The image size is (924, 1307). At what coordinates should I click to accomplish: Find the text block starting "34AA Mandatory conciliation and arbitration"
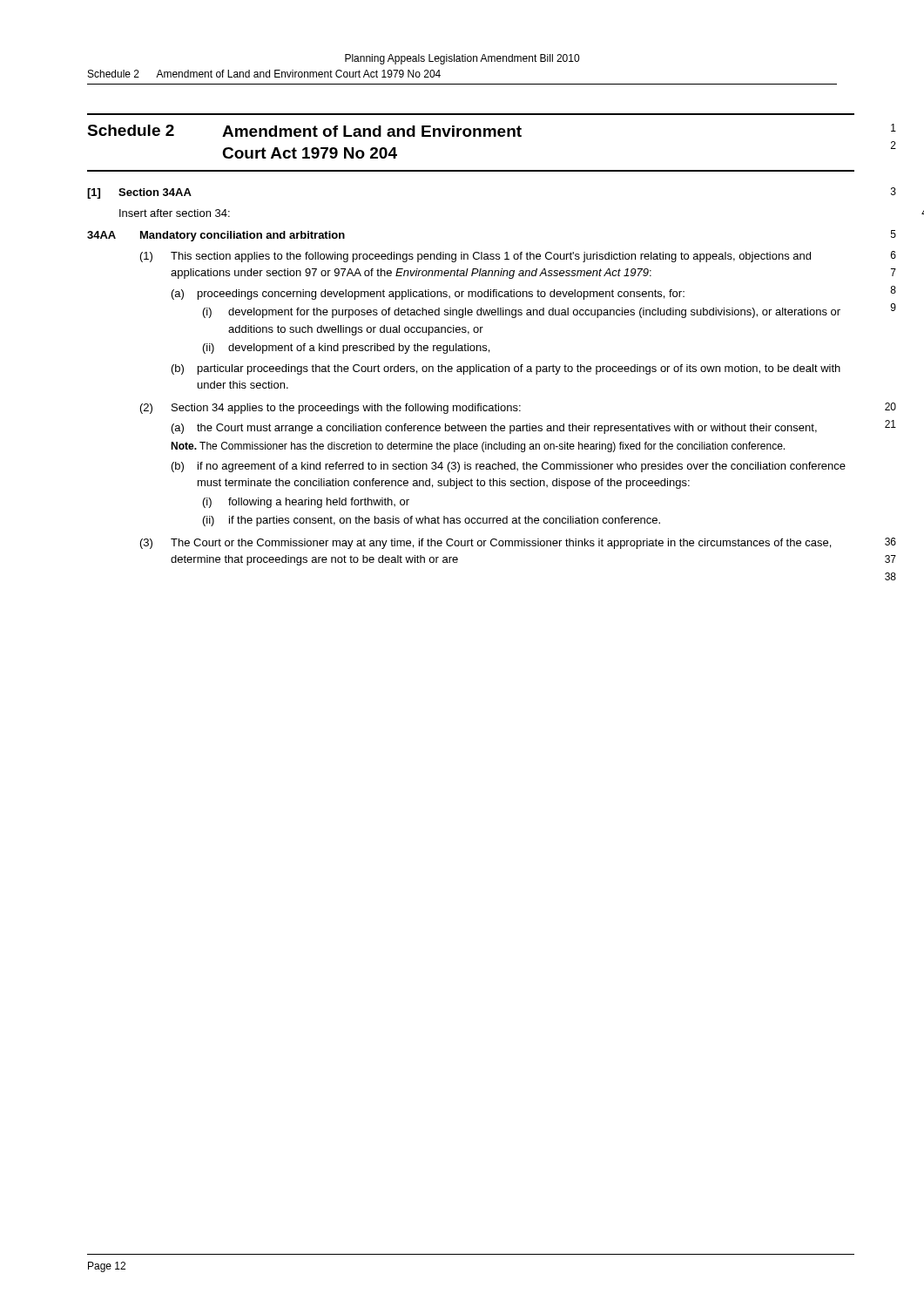(x=216, y=236)
